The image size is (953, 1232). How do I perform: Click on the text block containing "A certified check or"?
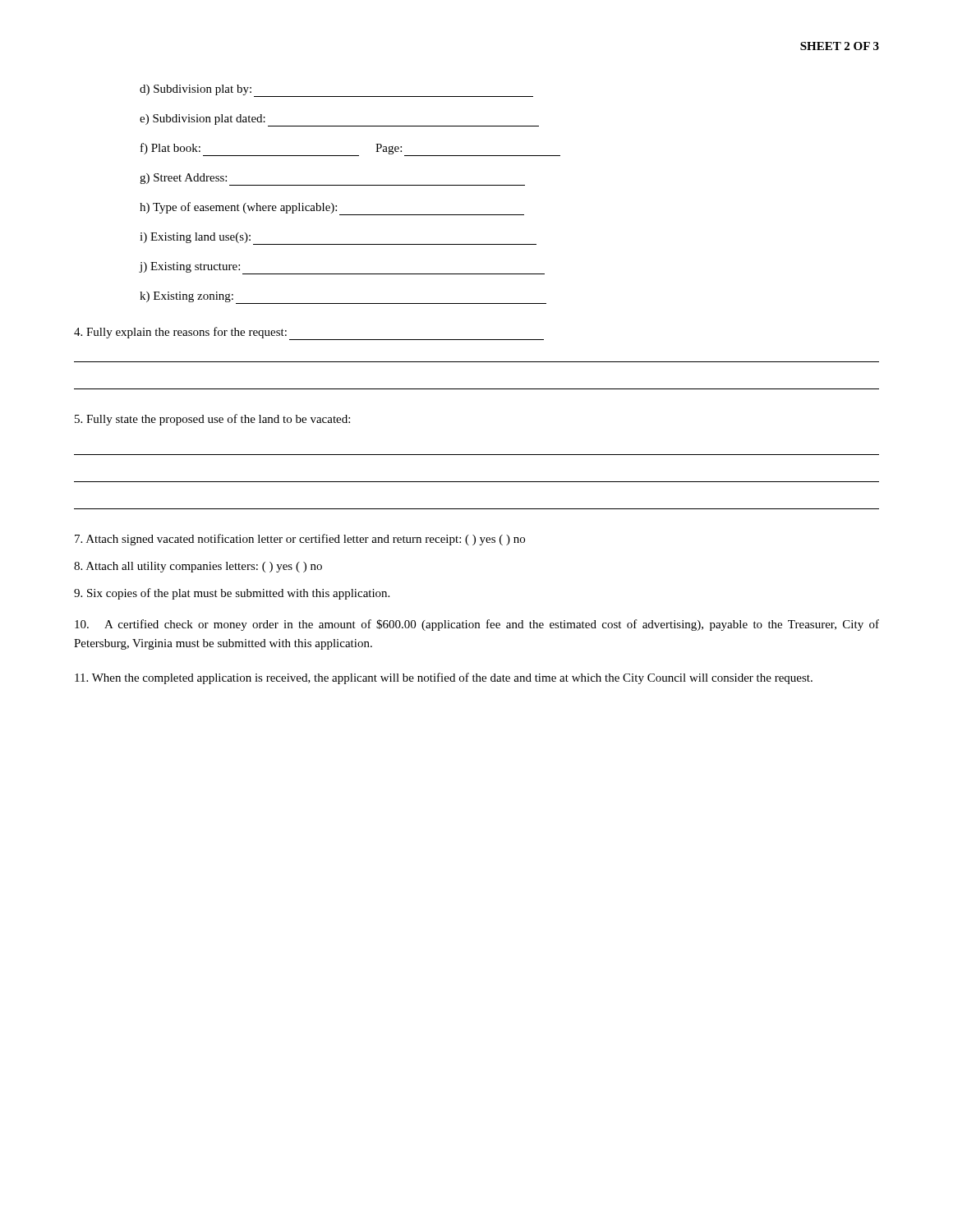coord(476,634)
